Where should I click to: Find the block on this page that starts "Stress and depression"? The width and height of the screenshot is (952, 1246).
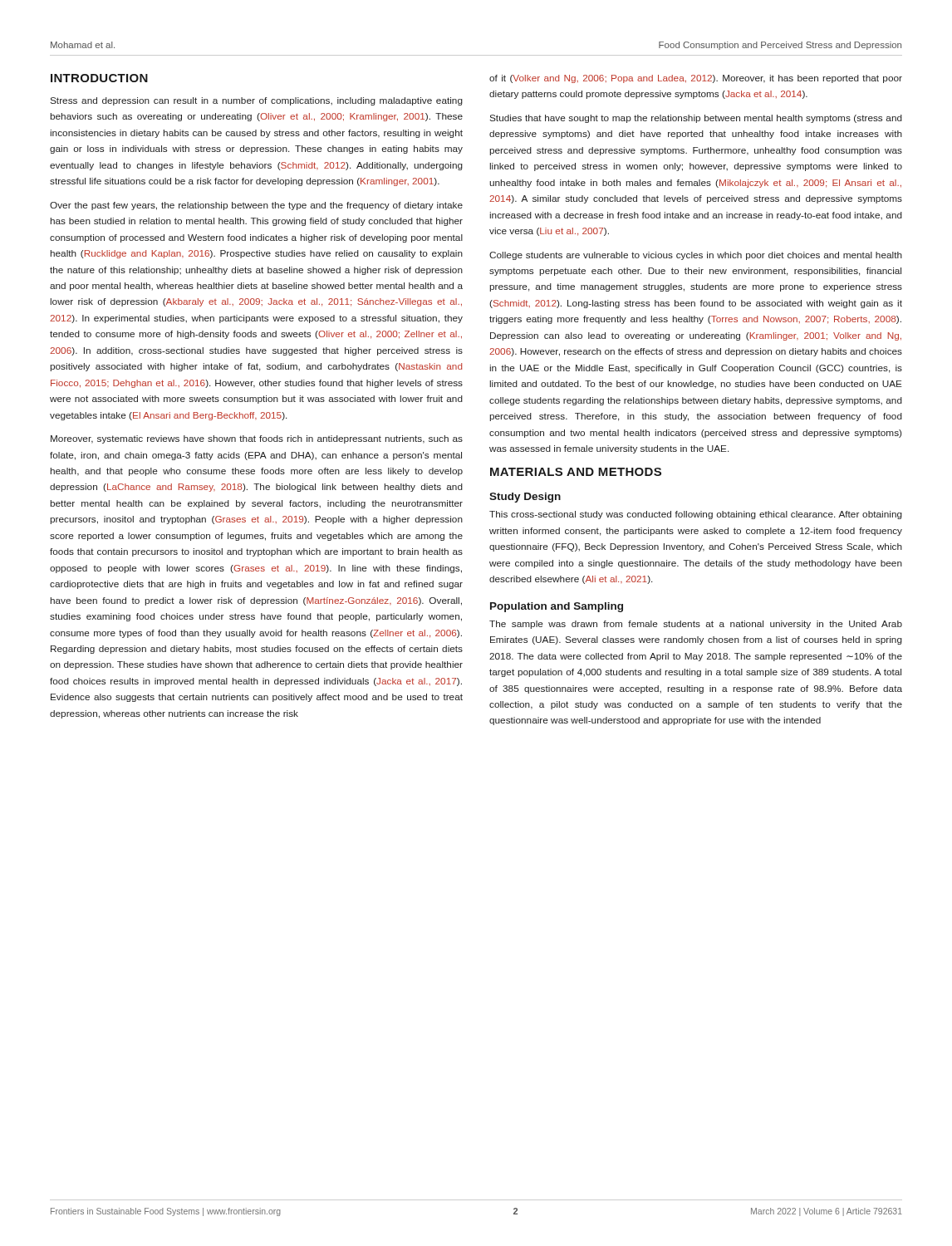click(x=256, y=142)
